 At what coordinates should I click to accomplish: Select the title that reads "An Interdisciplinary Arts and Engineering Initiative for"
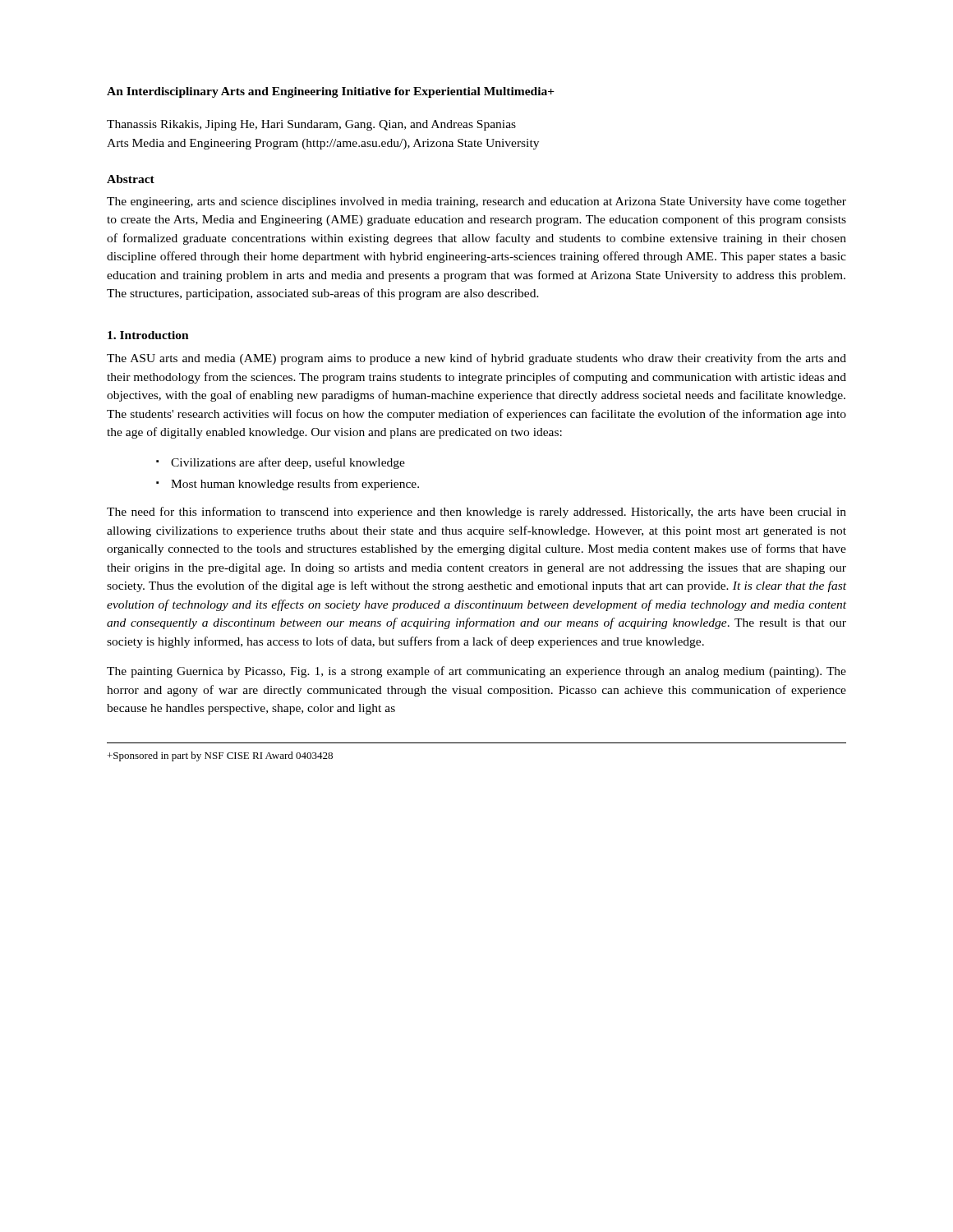tap(331, 91)
